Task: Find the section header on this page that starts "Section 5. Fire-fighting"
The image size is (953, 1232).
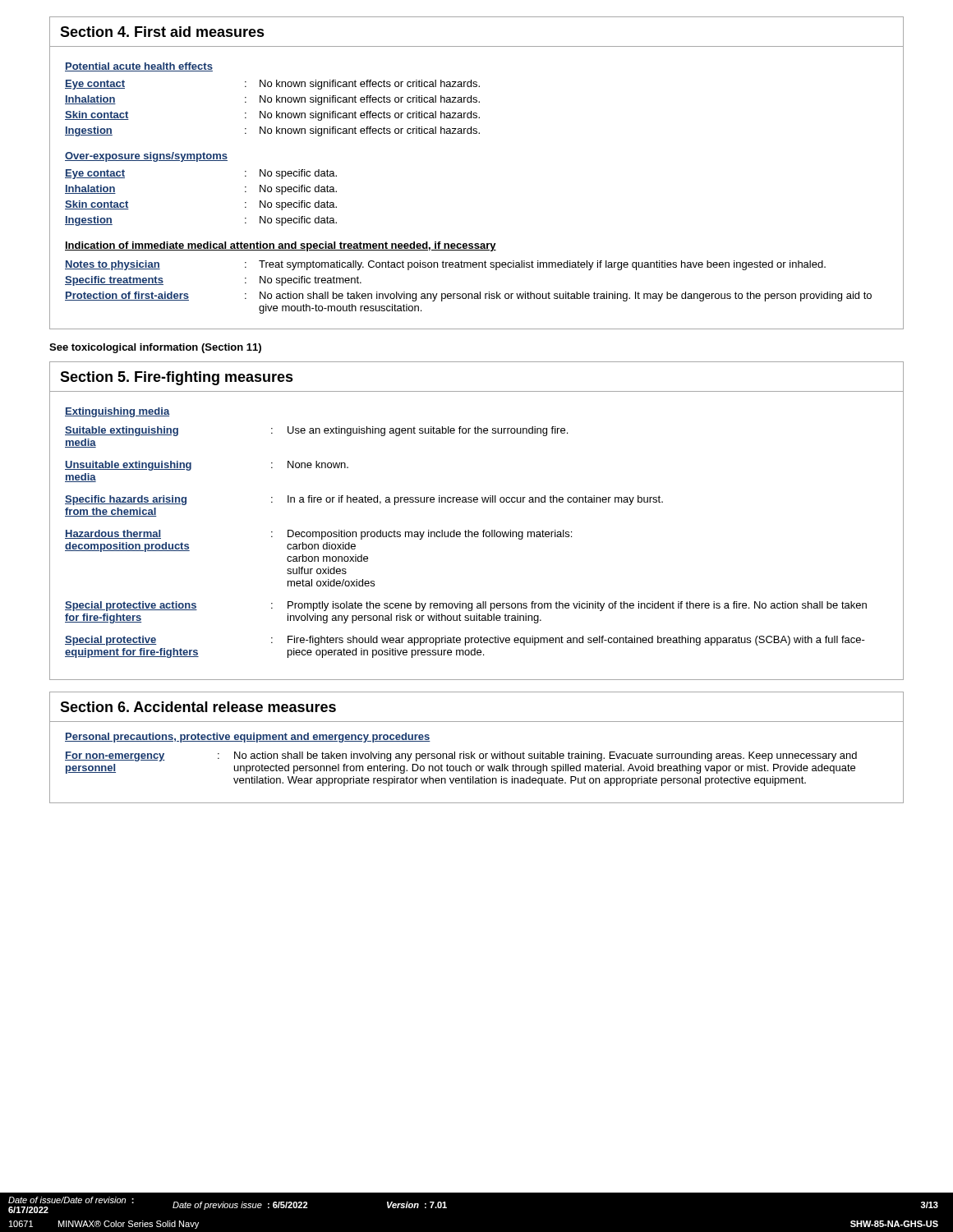Action: pyautogui.click(x=177, y=377)
